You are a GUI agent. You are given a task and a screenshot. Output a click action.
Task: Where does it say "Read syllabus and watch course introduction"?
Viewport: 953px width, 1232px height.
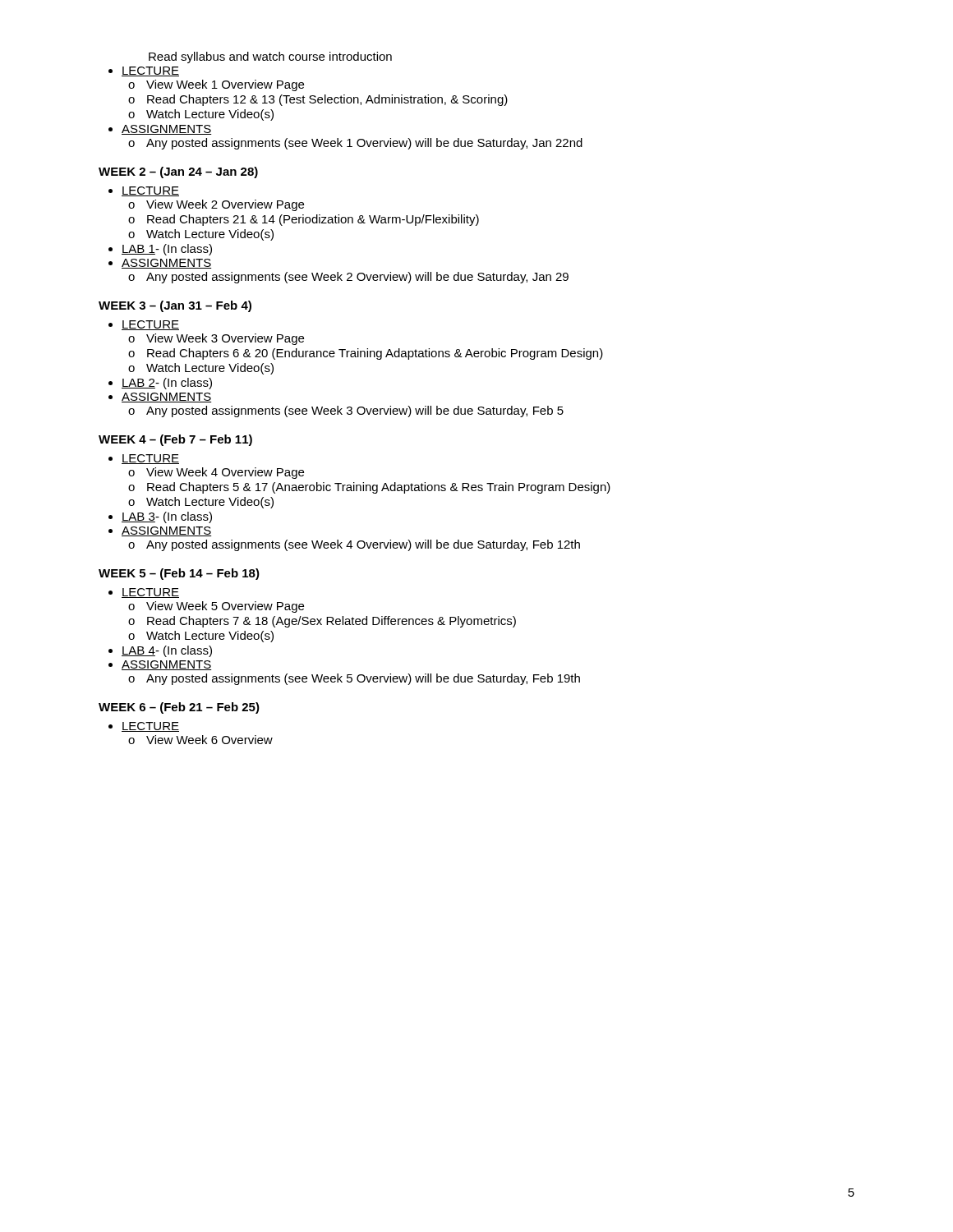tap(270, 57)
